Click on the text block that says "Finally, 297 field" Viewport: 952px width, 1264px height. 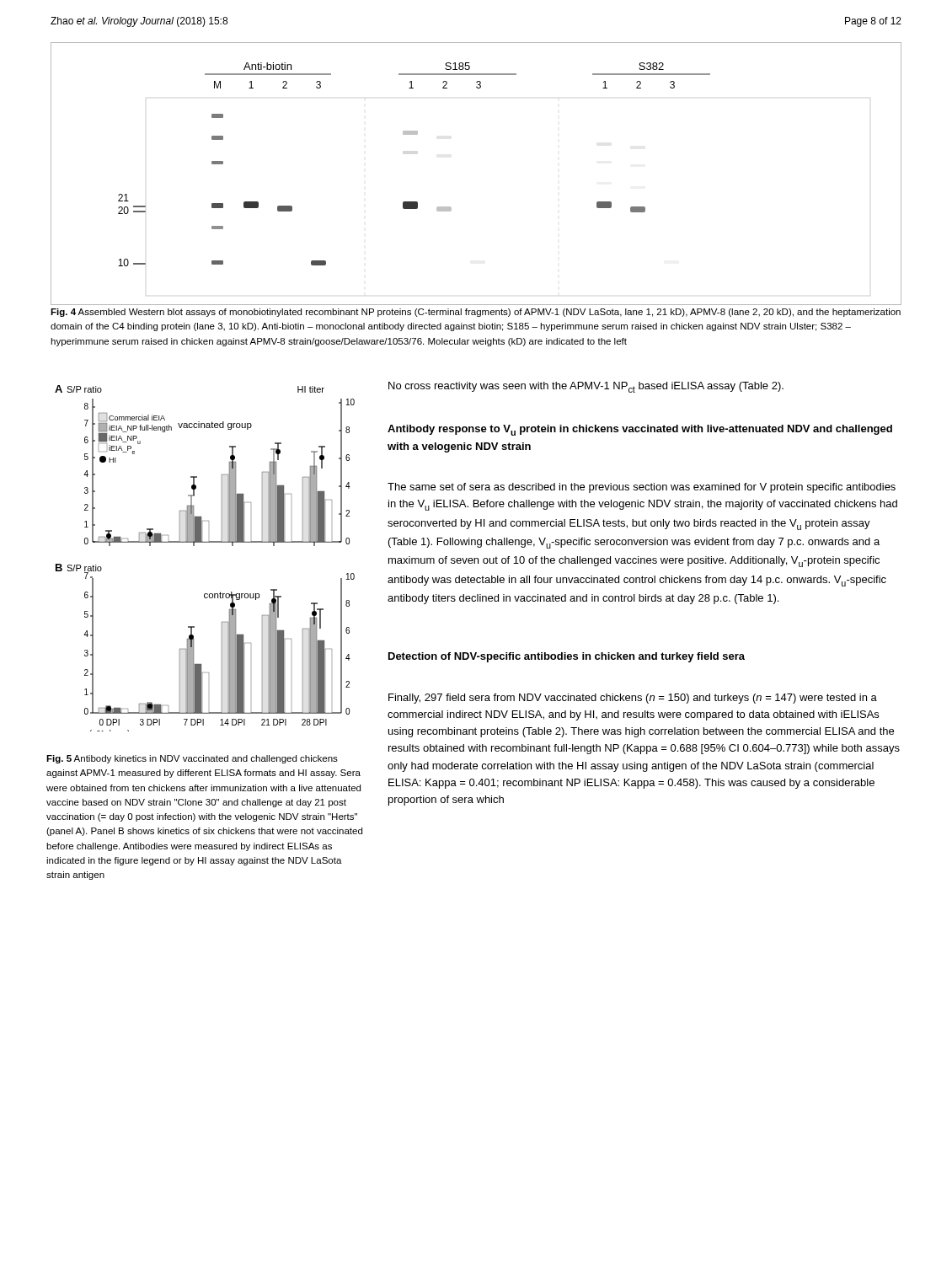(644, 748)
